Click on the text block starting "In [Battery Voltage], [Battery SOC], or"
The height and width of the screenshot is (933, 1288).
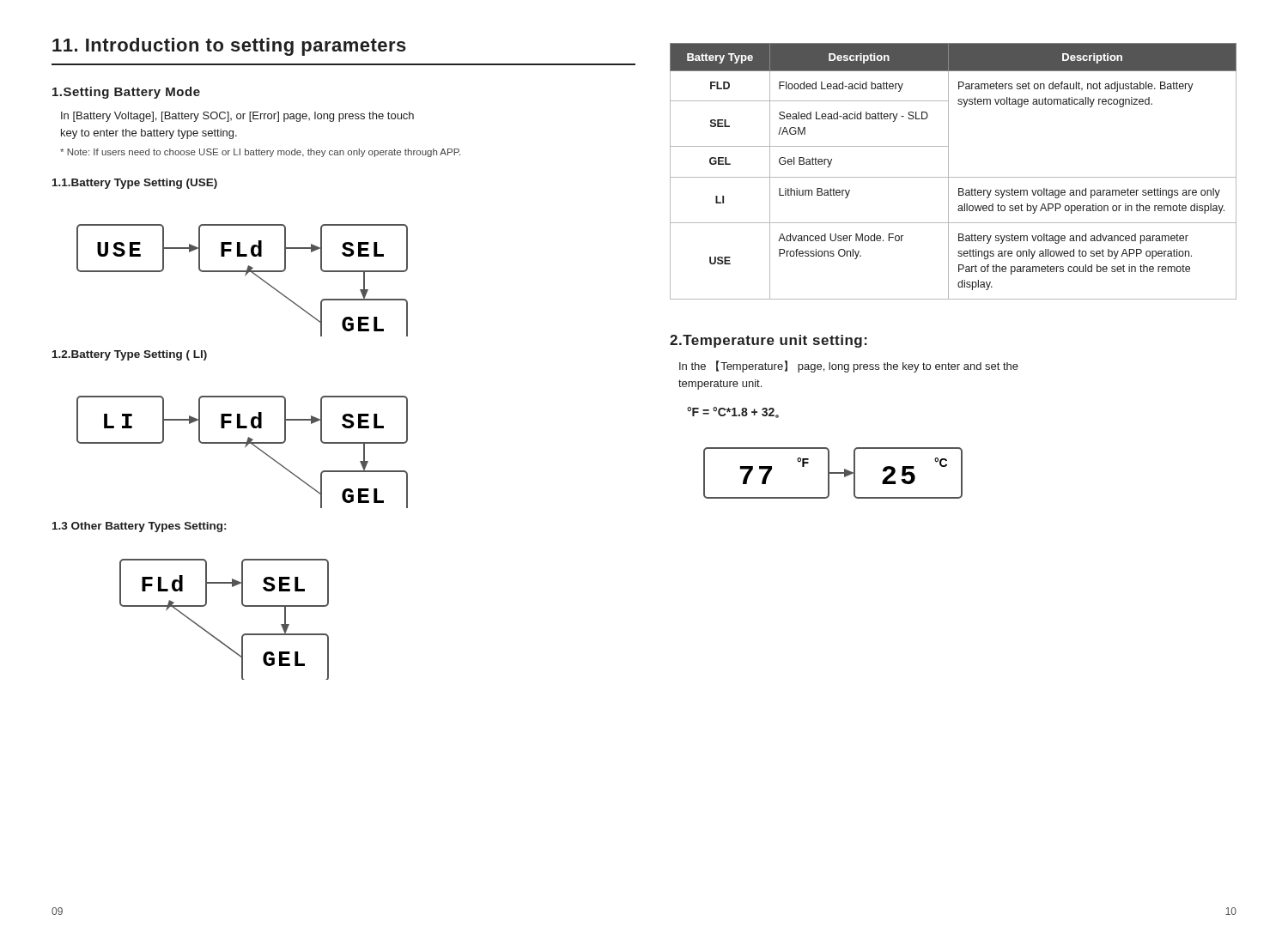pyautogui.click(x=237, y=124)
